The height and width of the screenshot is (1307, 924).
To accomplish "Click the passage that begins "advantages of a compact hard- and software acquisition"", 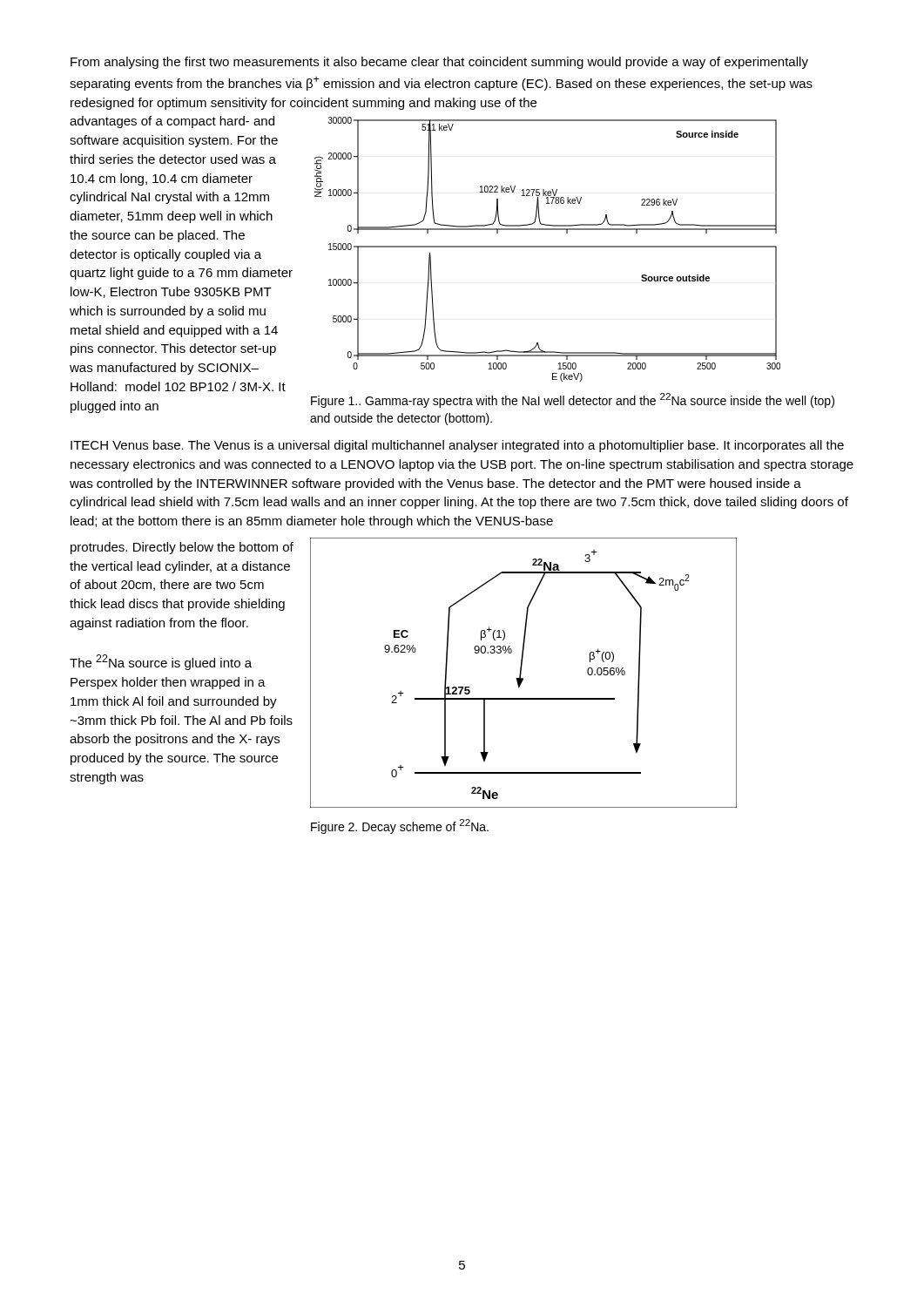I will pos(181,263).
